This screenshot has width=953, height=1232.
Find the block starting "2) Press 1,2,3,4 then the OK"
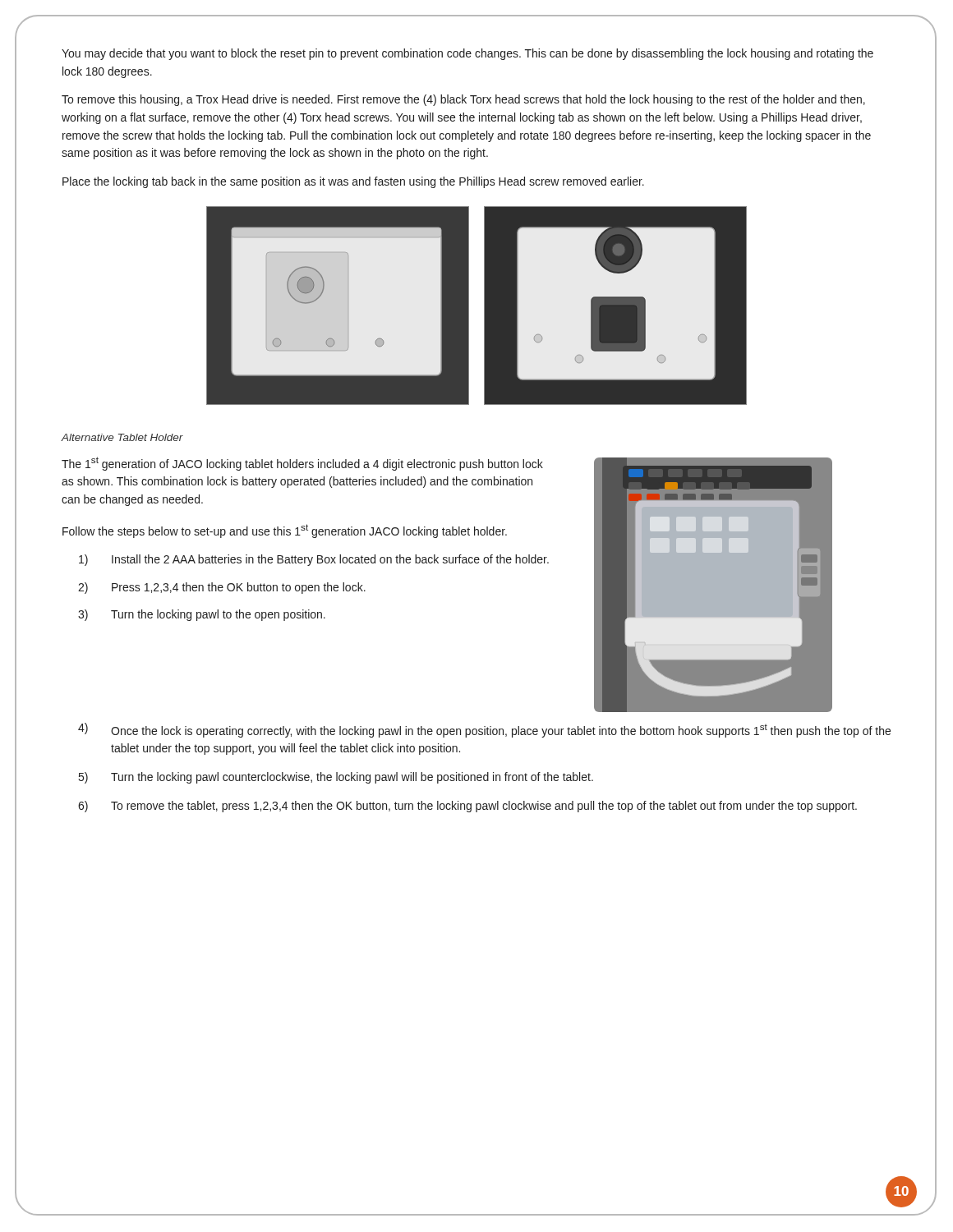pos(320,588)
